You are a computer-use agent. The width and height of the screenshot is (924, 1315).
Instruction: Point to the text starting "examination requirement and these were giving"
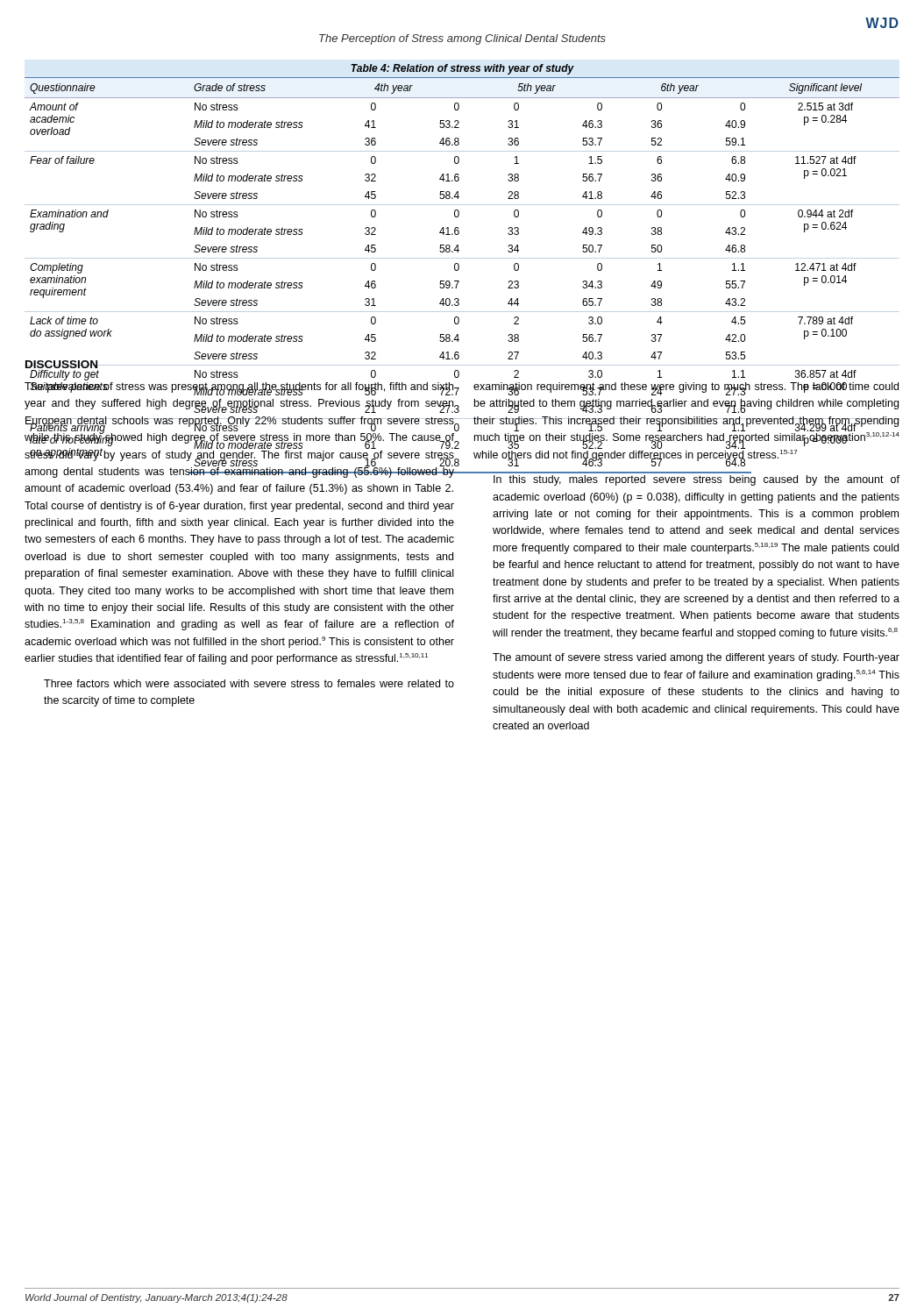[686, 557]
